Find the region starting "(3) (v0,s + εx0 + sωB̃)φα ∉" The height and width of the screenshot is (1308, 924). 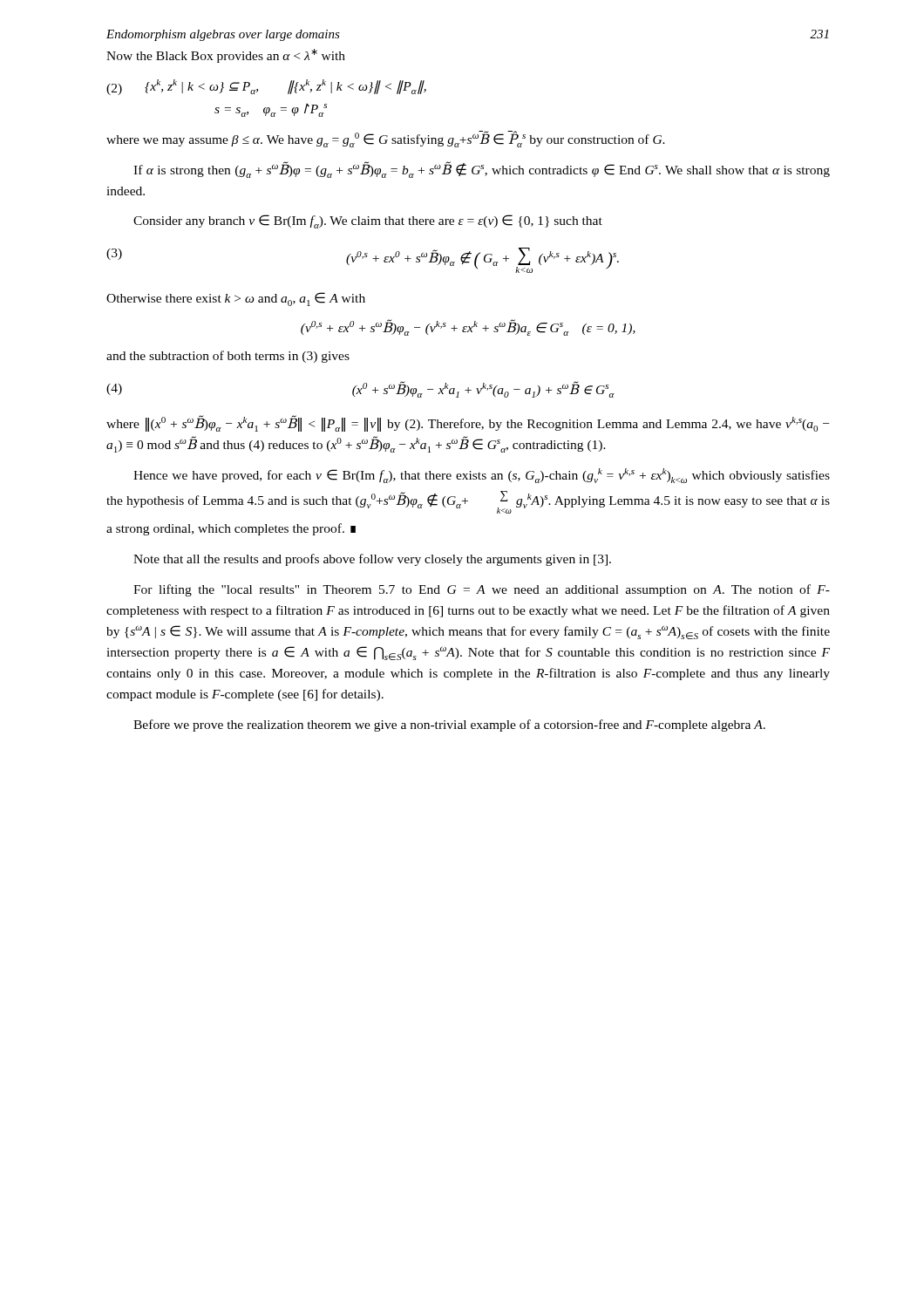point(468,259)
